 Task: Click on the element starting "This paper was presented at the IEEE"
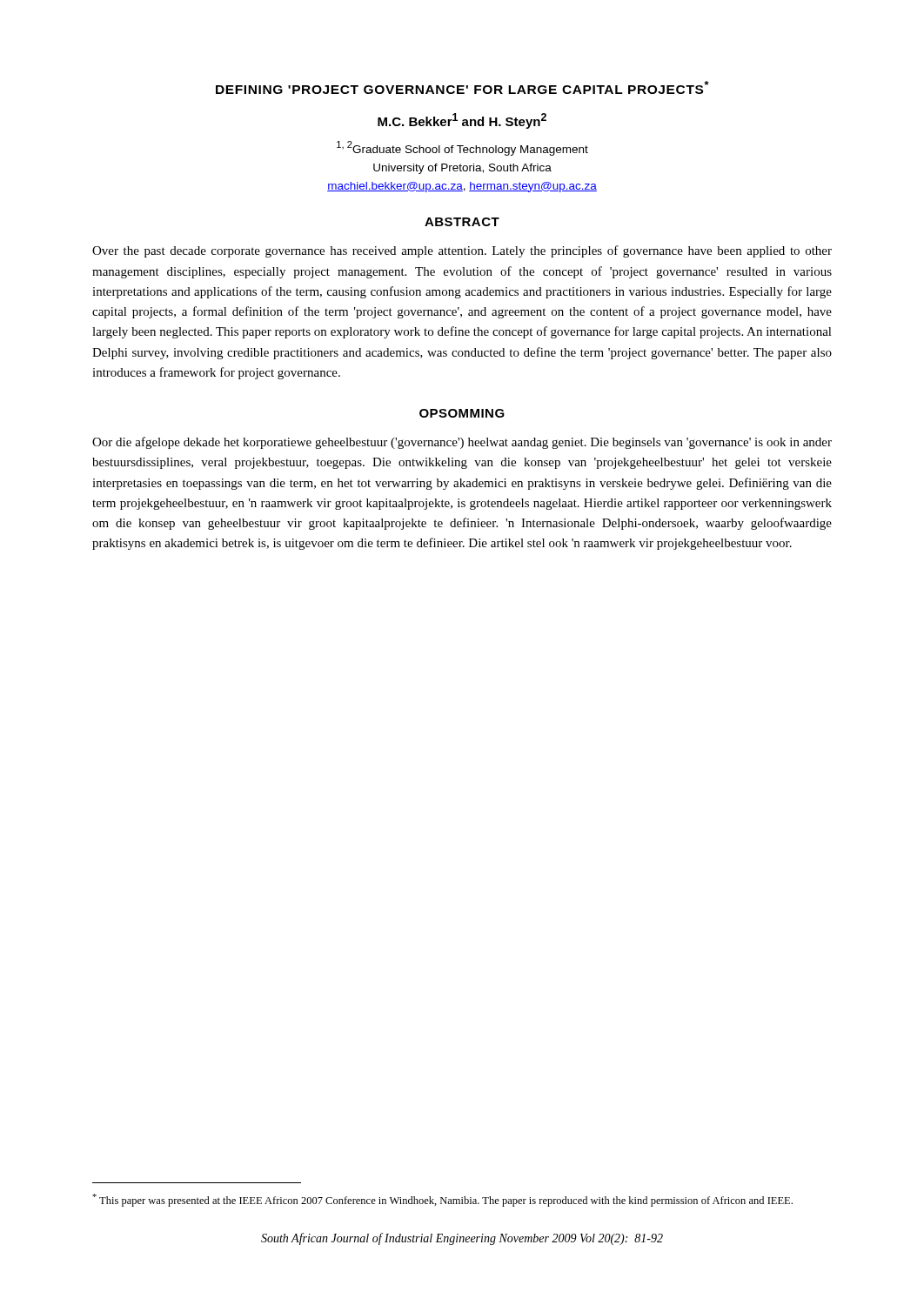[443, 1199]
